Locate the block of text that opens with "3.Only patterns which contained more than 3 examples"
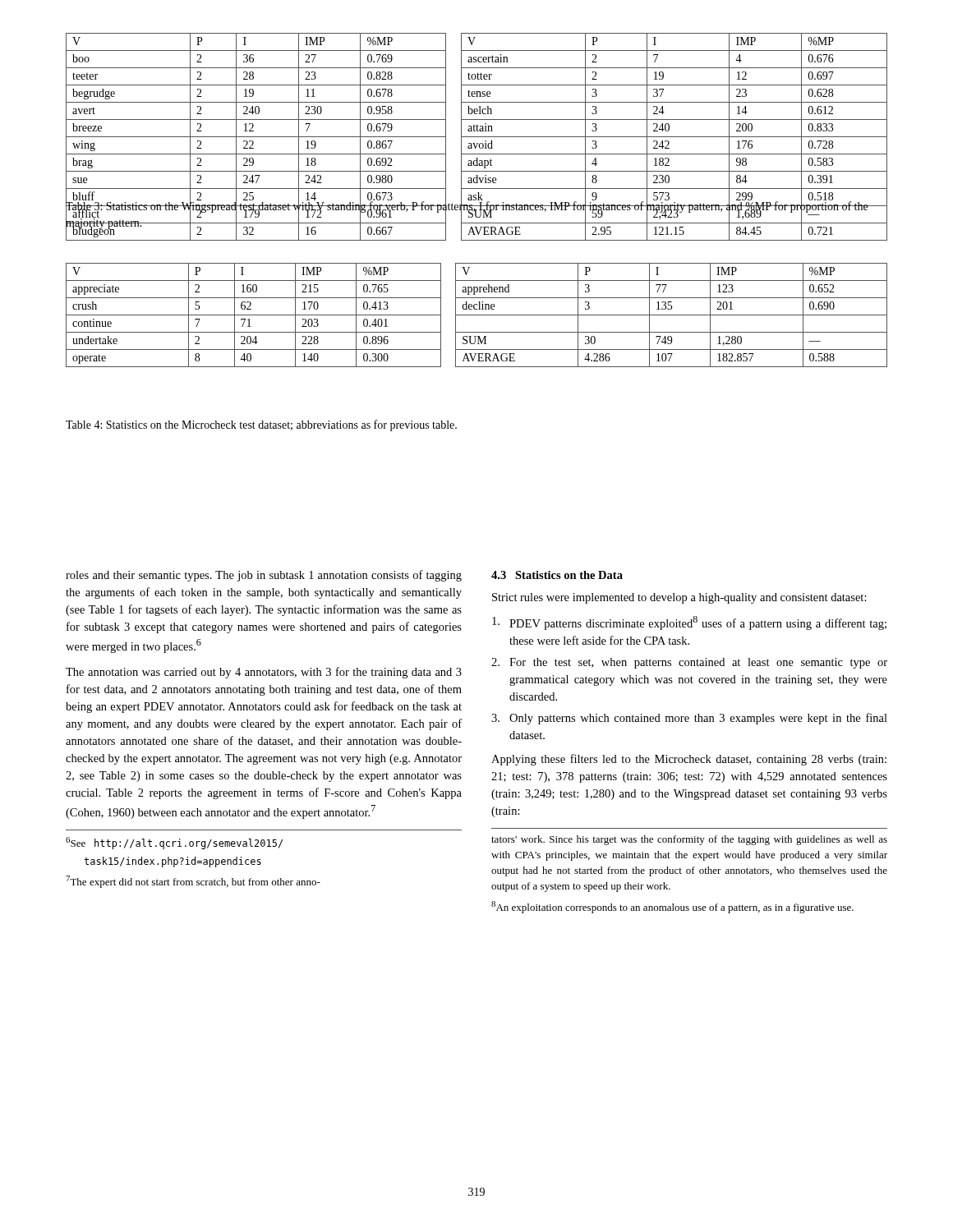The height and width of the screenshot is (1232, 953). click(x=689, y=727)
